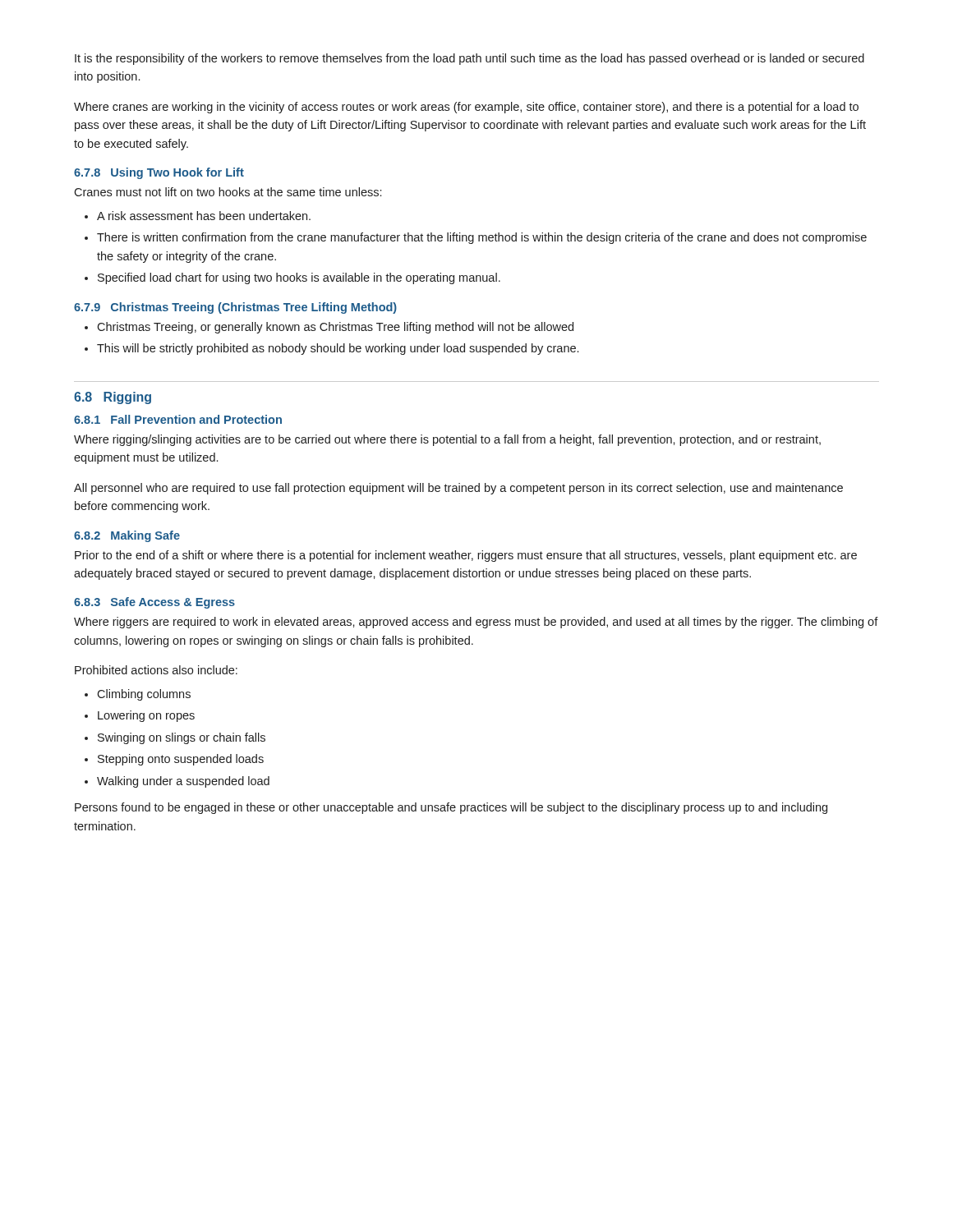Locate the text "Climbing columns"
Viewport: 953px width, 1232px height.
point(144,694)
